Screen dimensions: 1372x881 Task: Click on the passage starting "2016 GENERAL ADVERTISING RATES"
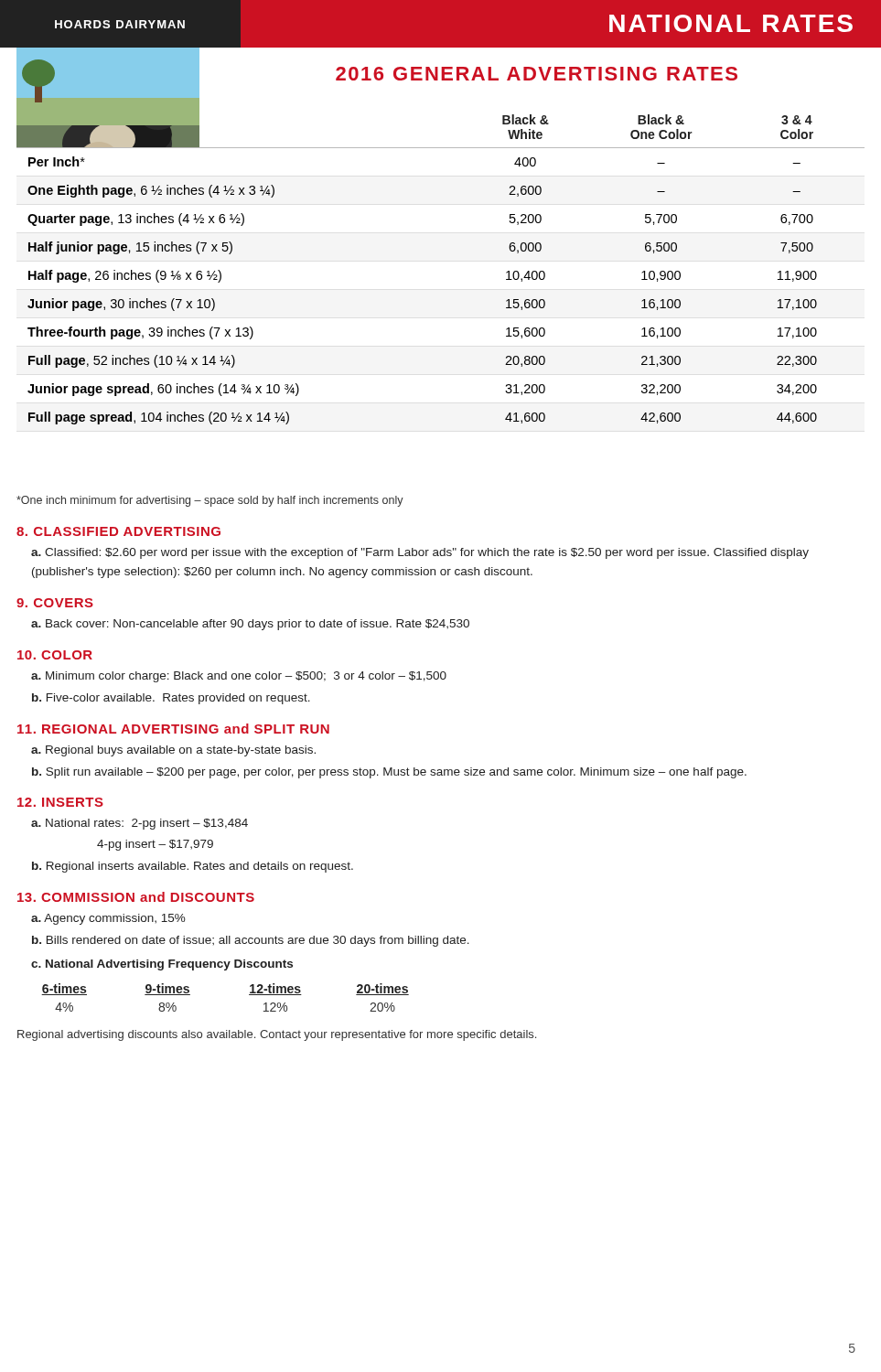pos(537,74)
